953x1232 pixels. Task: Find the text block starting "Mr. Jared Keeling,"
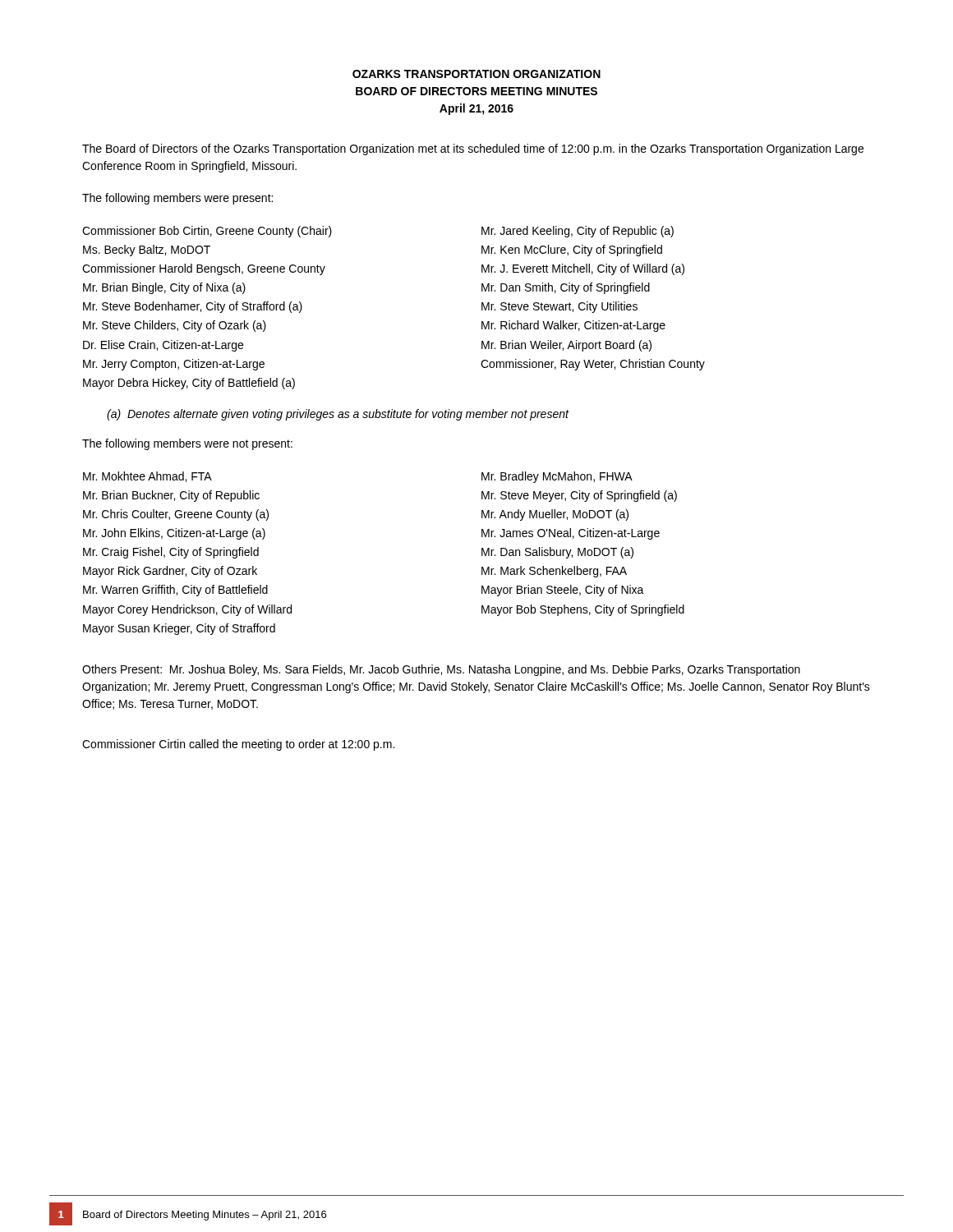coord(577,231)
